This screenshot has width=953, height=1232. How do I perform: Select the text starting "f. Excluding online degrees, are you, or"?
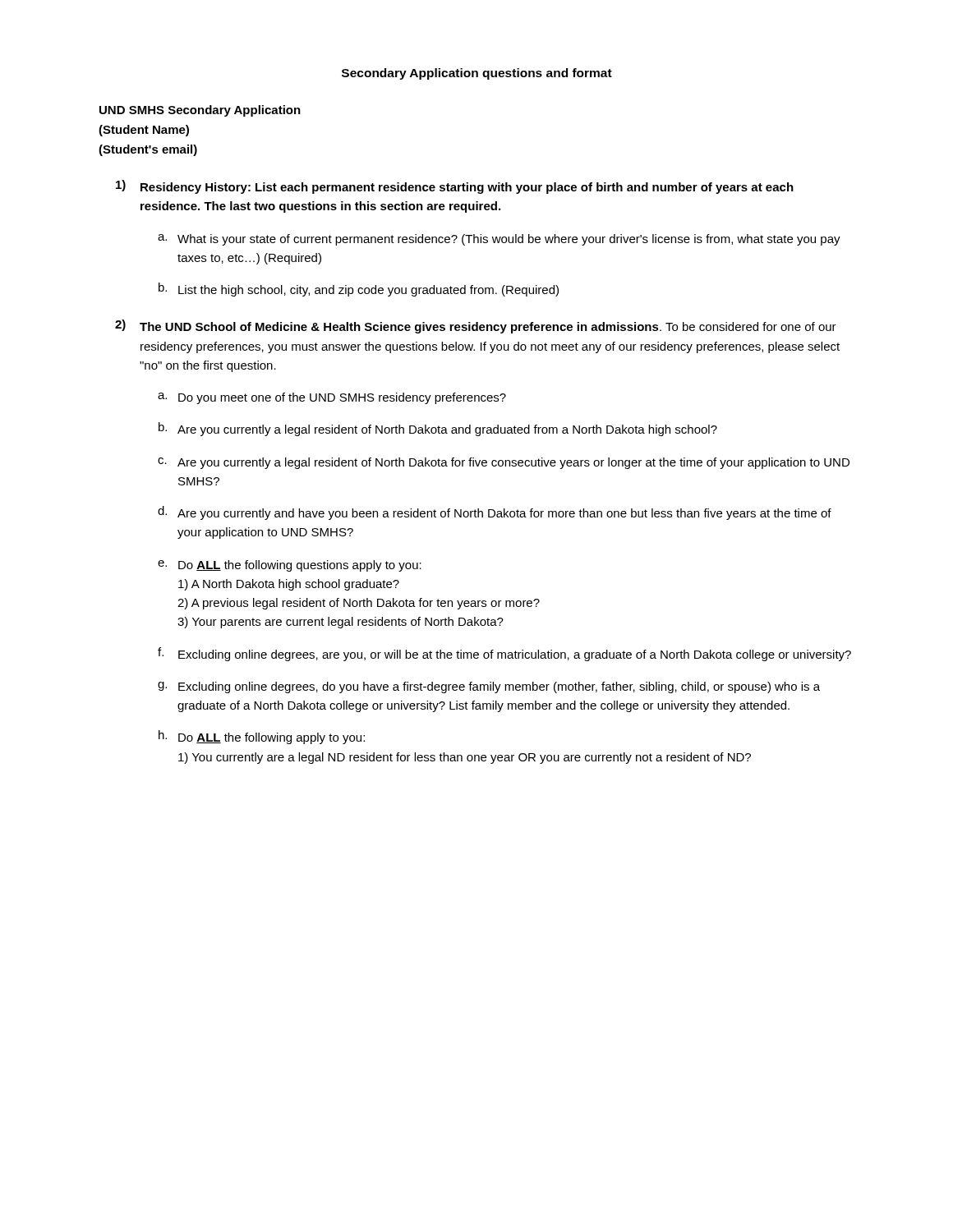click(x=506, y=654)
